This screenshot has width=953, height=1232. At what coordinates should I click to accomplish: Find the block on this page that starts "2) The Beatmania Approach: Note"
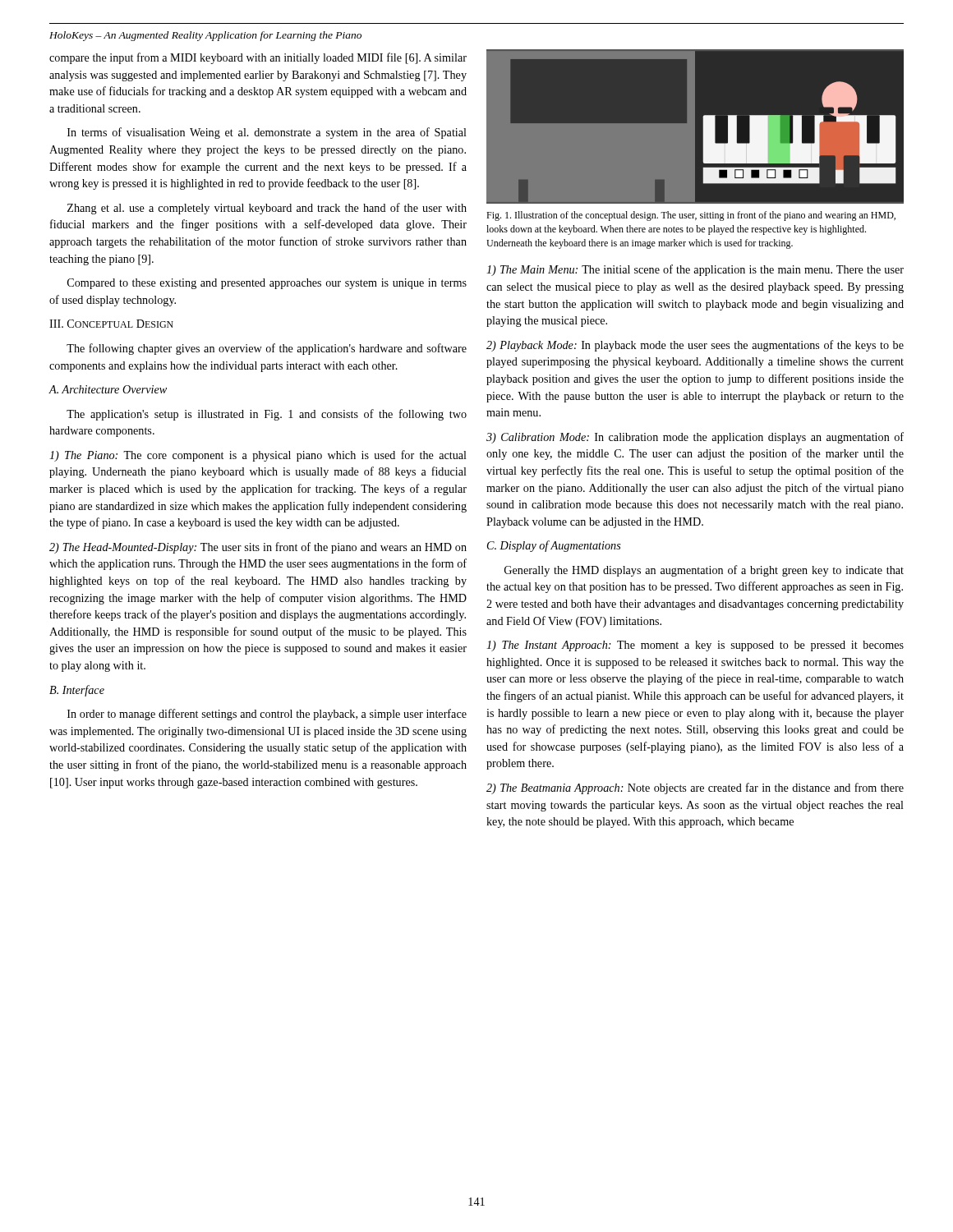(x=695, y=805)
